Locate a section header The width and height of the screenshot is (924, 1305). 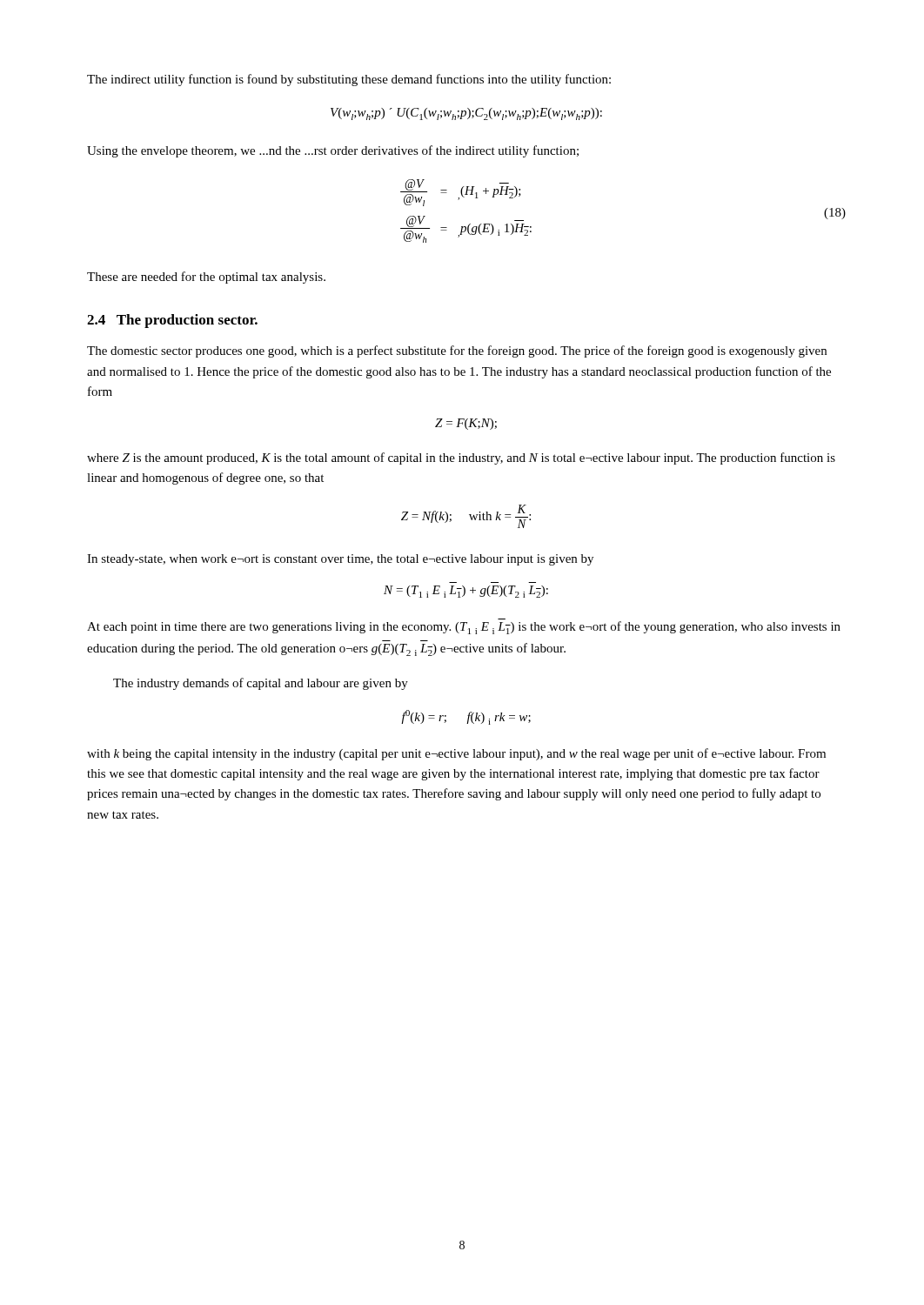173,320
